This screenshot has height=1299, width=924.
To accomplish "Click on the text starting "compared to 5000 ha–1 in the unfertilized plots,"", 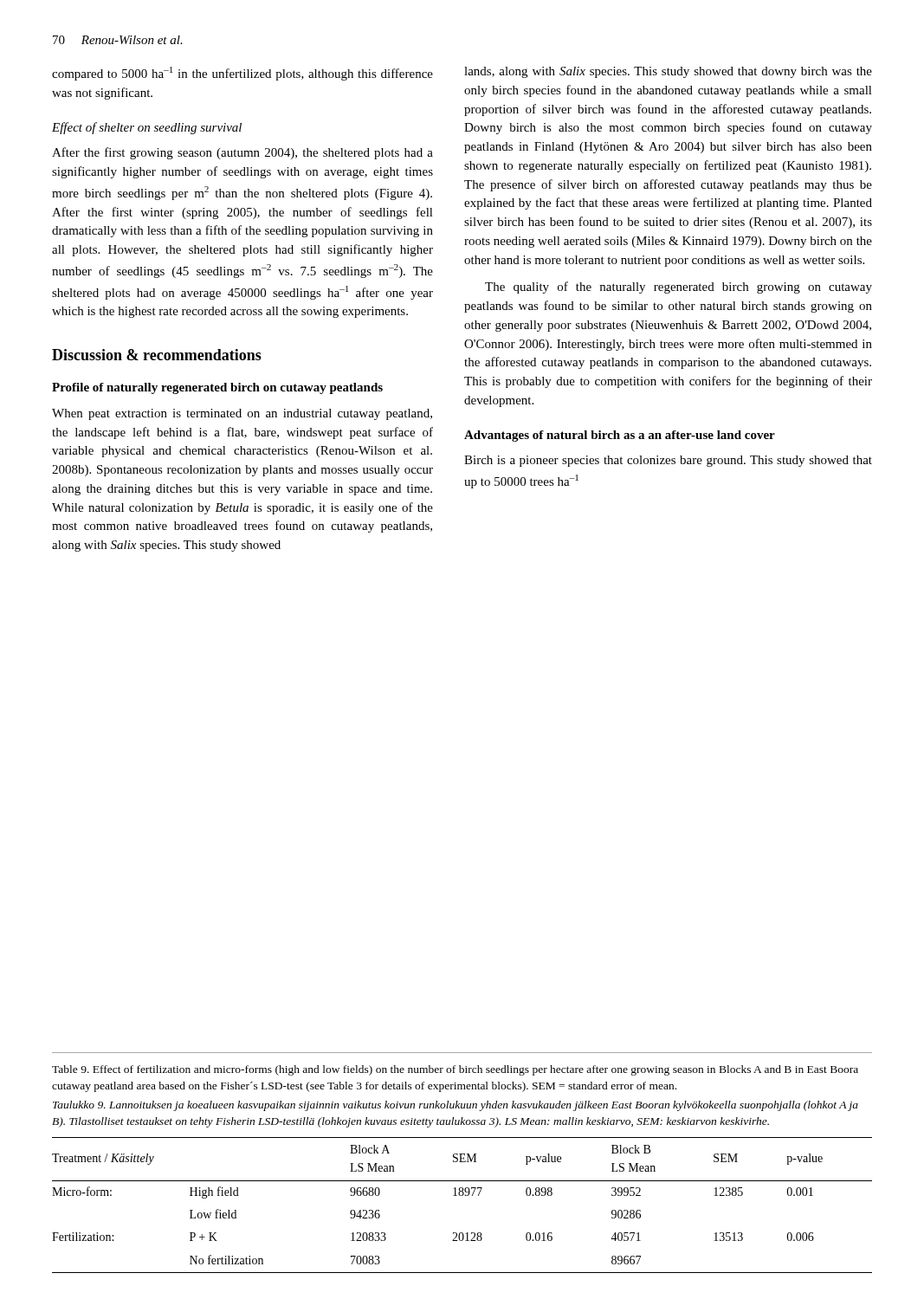I will (x=242, y=82).
